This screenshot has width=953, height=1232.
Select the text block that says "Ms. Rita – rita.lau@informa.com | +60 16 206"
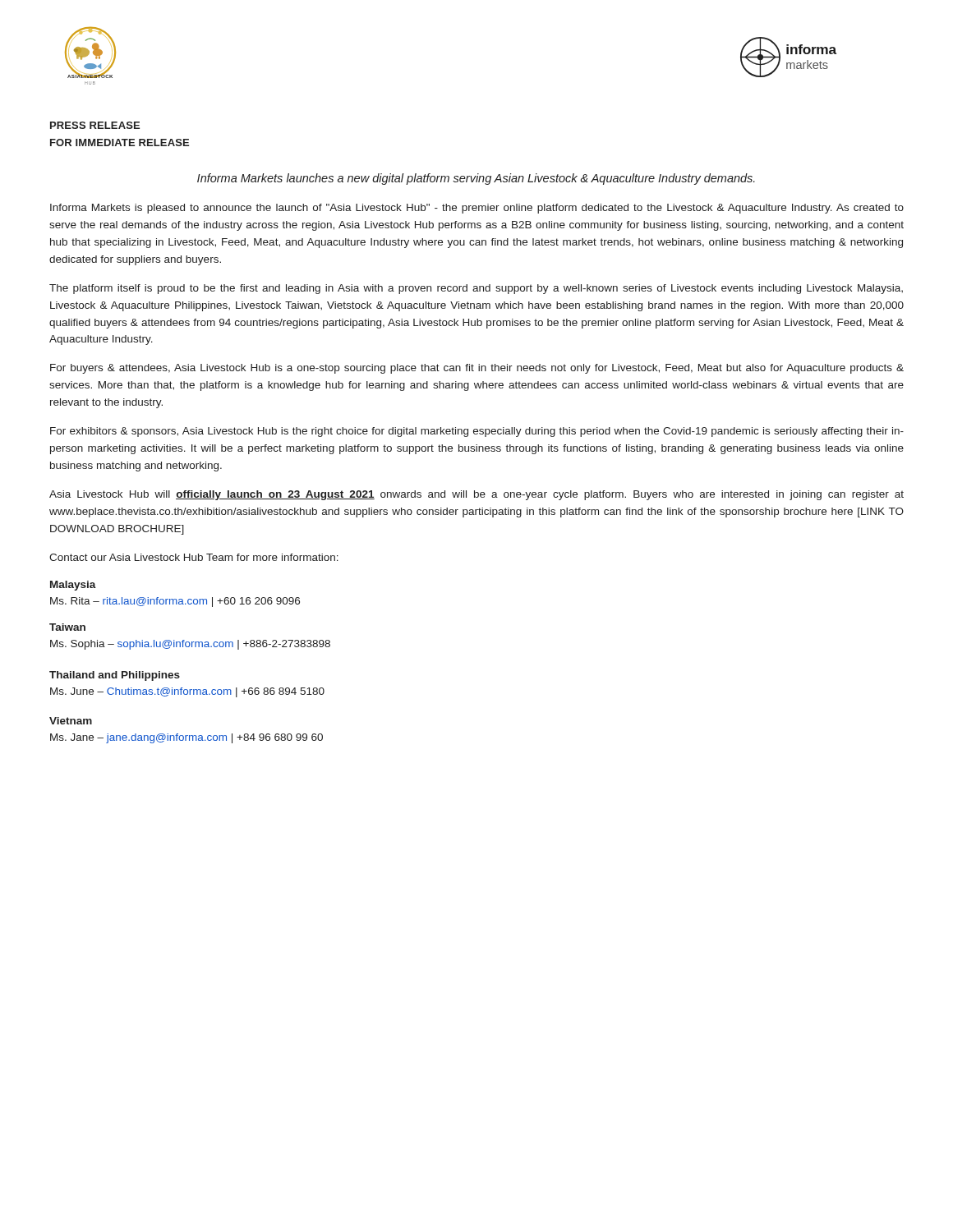(175, 600)
